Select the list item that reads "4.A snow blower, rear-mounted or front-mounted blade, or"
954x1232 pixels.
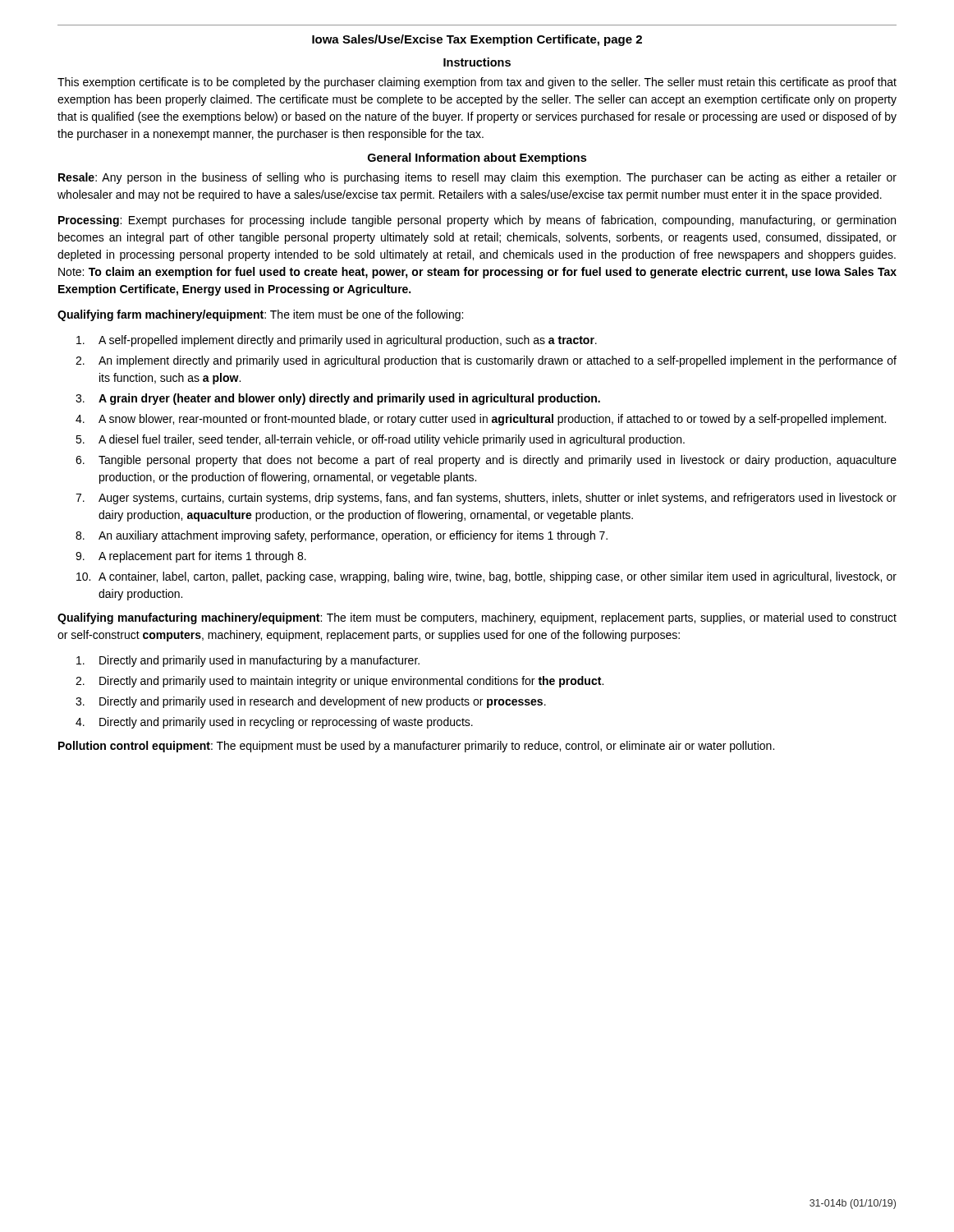click(x=486, y=419)
